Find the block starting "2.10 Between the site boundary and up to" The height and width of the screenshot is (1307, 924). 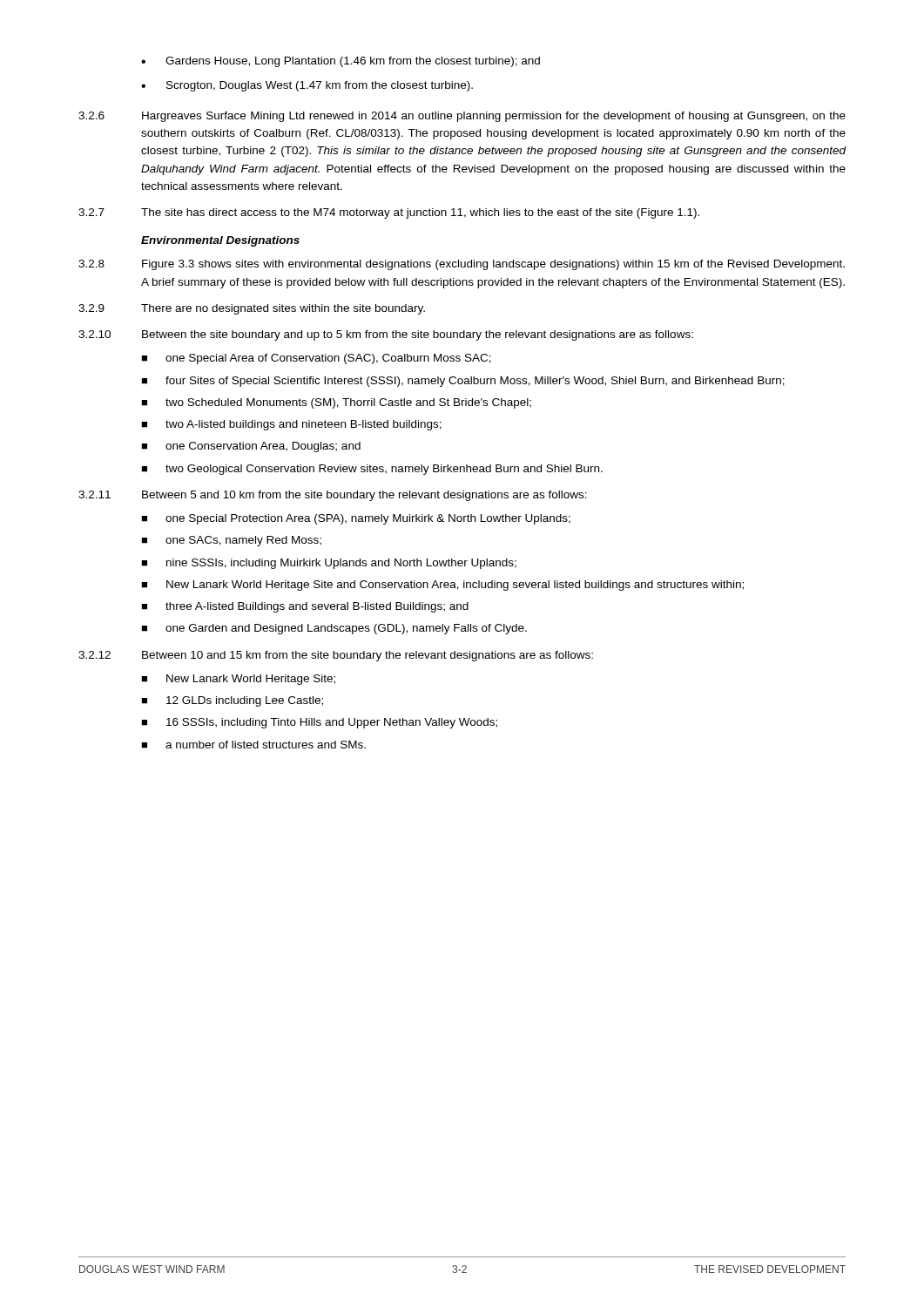pyautogui.click(x=462, y=335)
